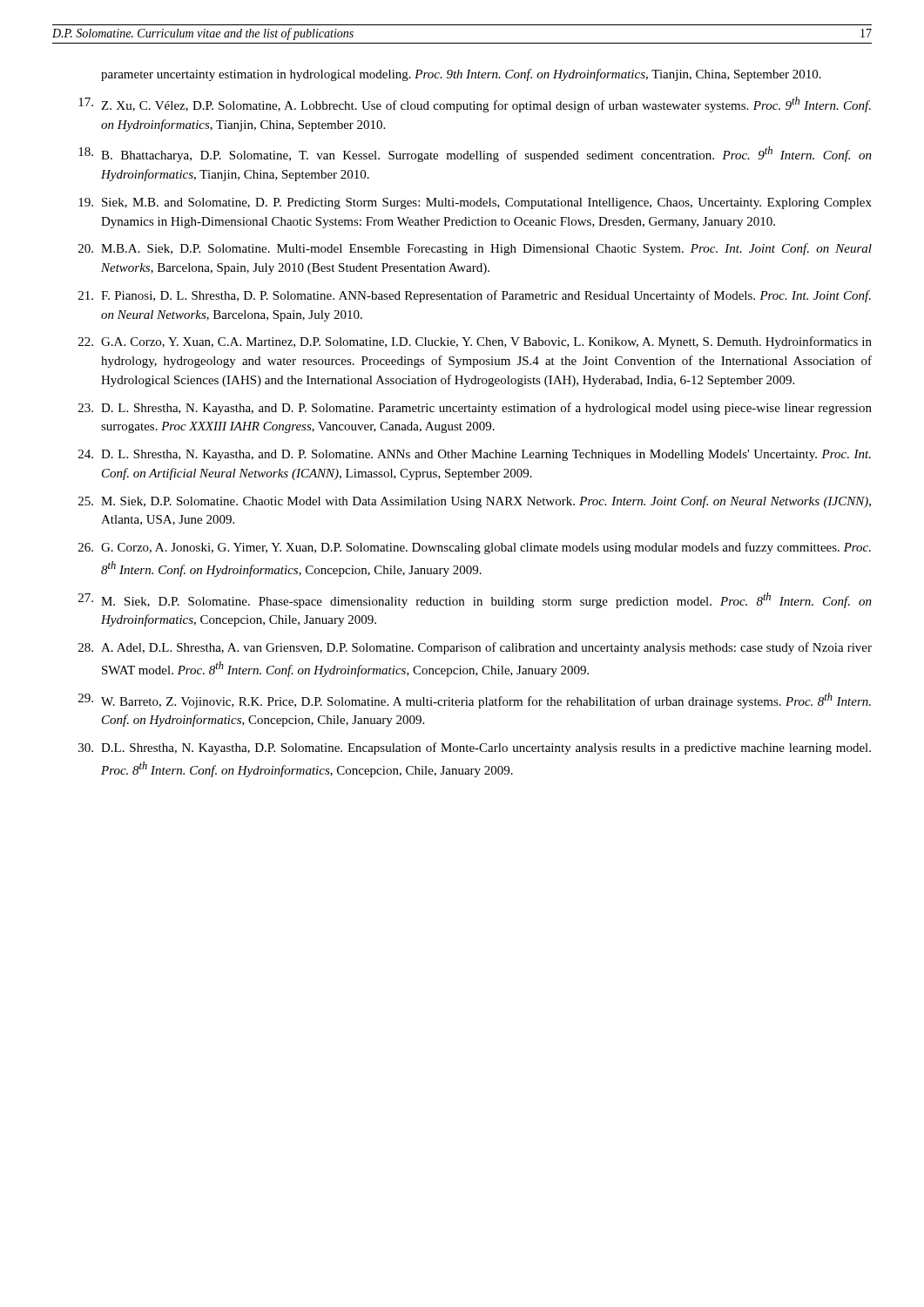The image size is (924, 1307).
Task: Locate the block of text that opens with "30. D.L. Shrestha,"
Action: pyautogui.click(x=462, y=760)
